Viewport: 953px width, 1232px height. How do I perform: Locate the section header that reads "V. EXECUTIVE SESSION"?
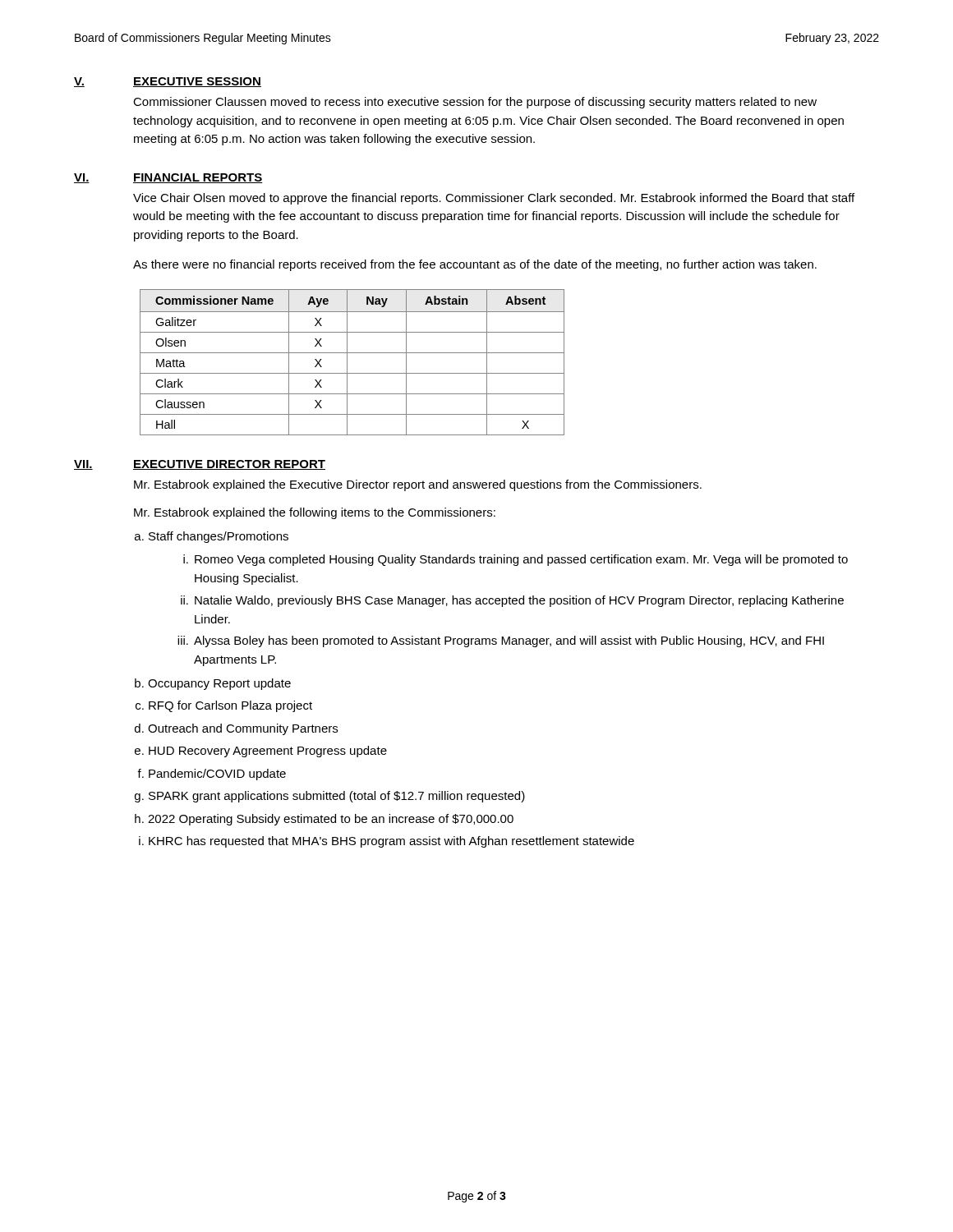[168, 82]
